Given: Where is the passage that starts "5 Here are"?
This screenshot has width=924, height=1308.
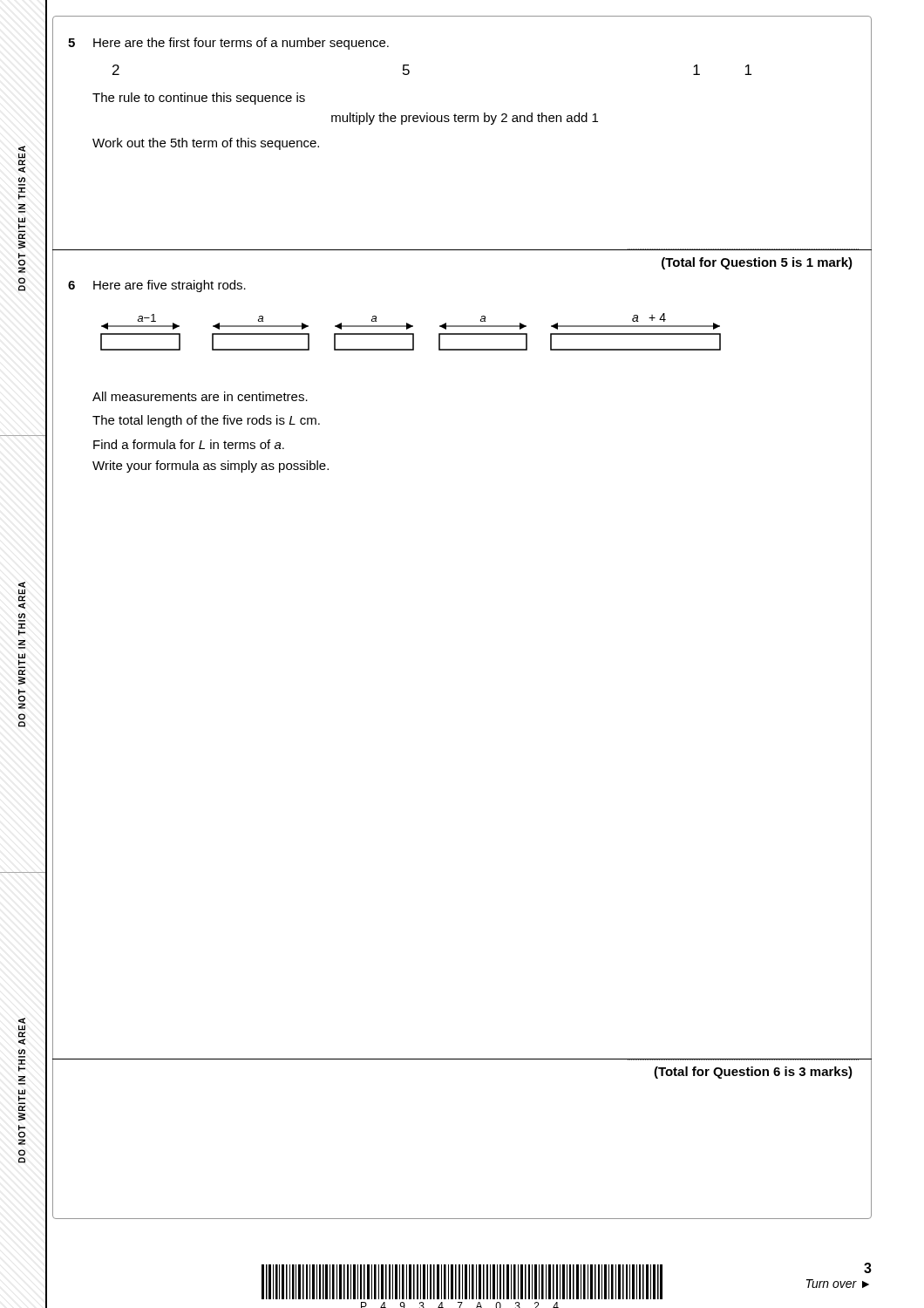Looking at the screenshot, I should (228, 44).
